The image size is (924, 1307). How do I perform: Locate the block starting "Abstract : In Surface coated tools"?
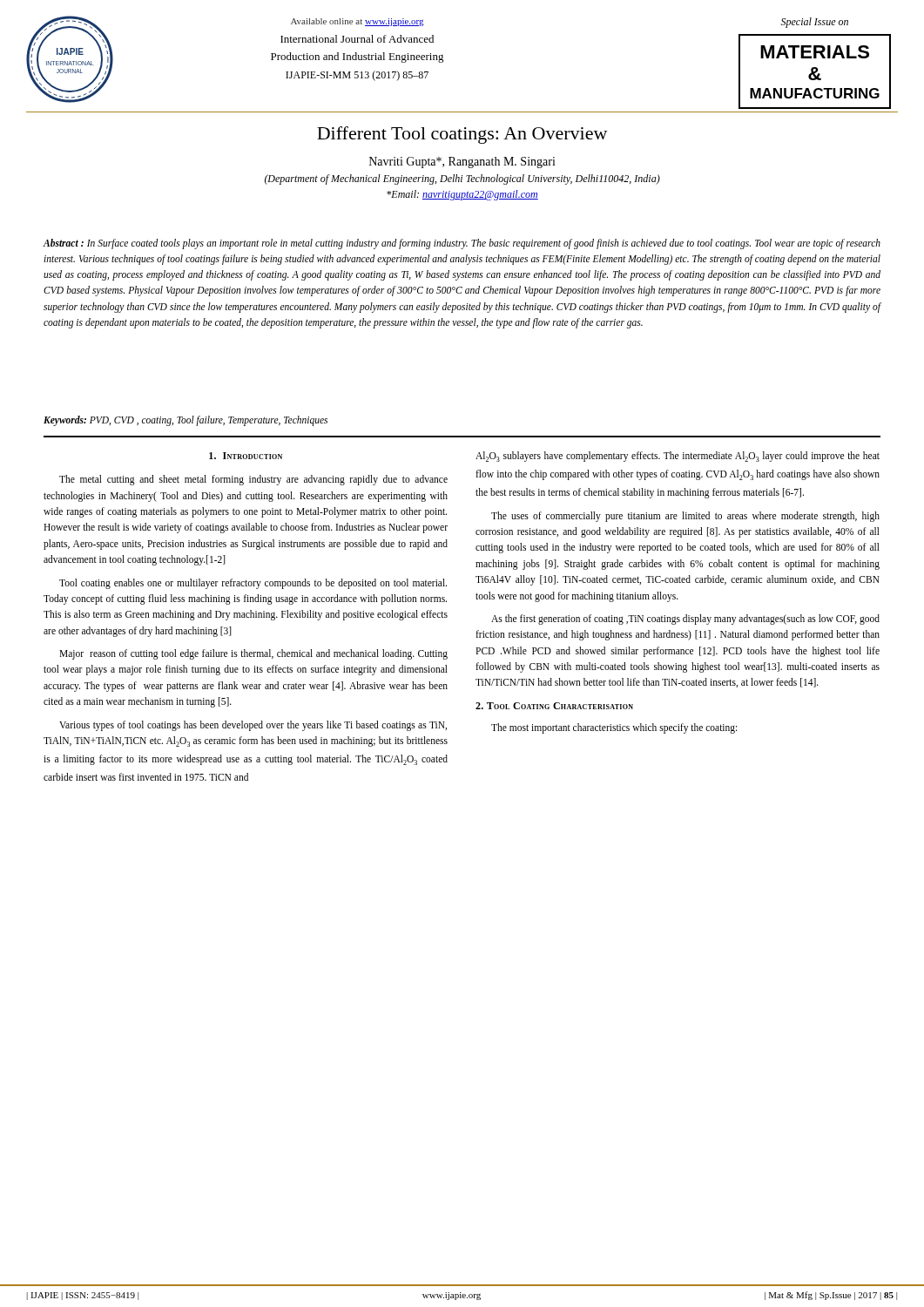pos(462,283)
